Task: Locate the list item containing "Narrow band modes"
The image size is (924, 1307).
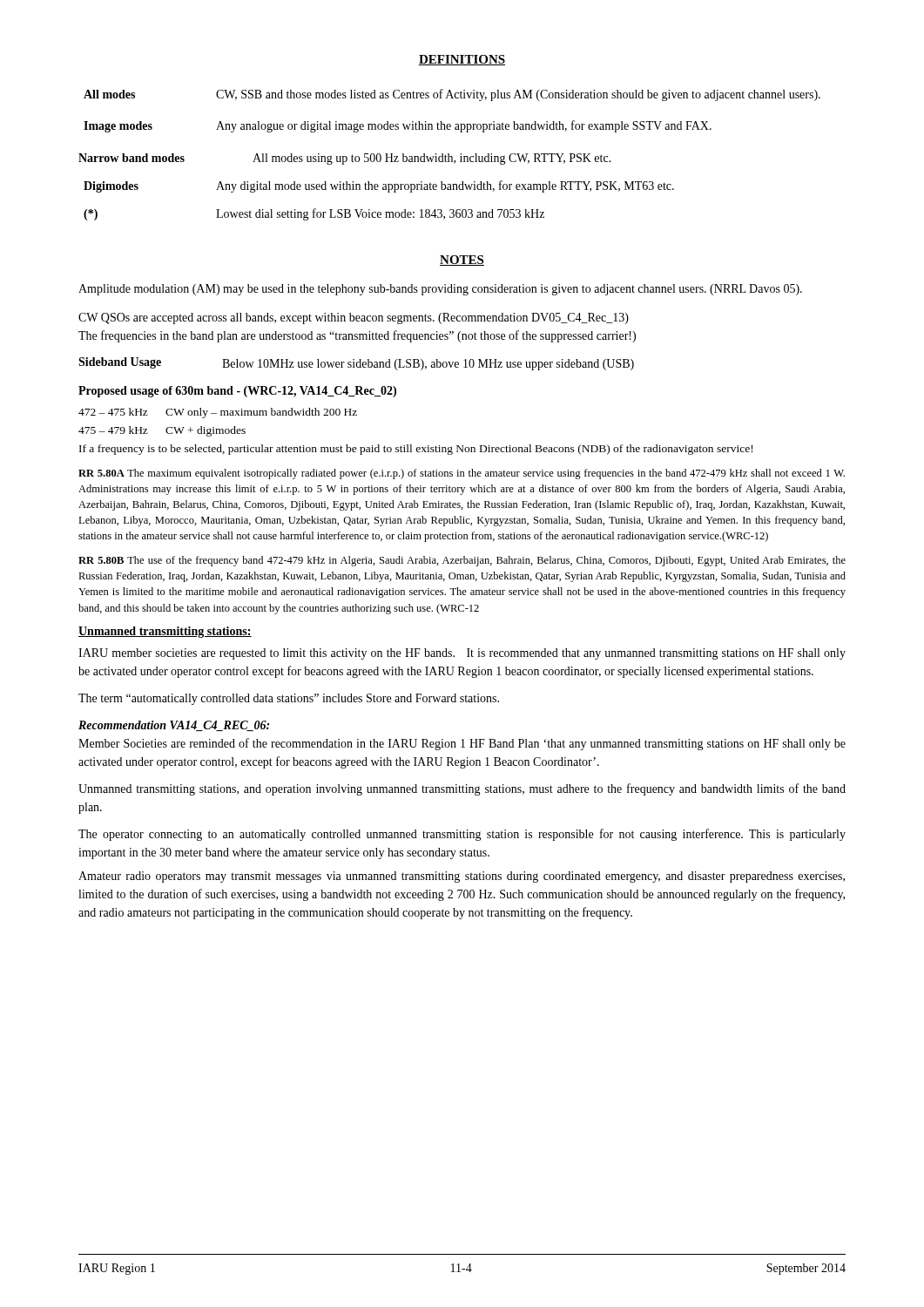Action: 345,158
